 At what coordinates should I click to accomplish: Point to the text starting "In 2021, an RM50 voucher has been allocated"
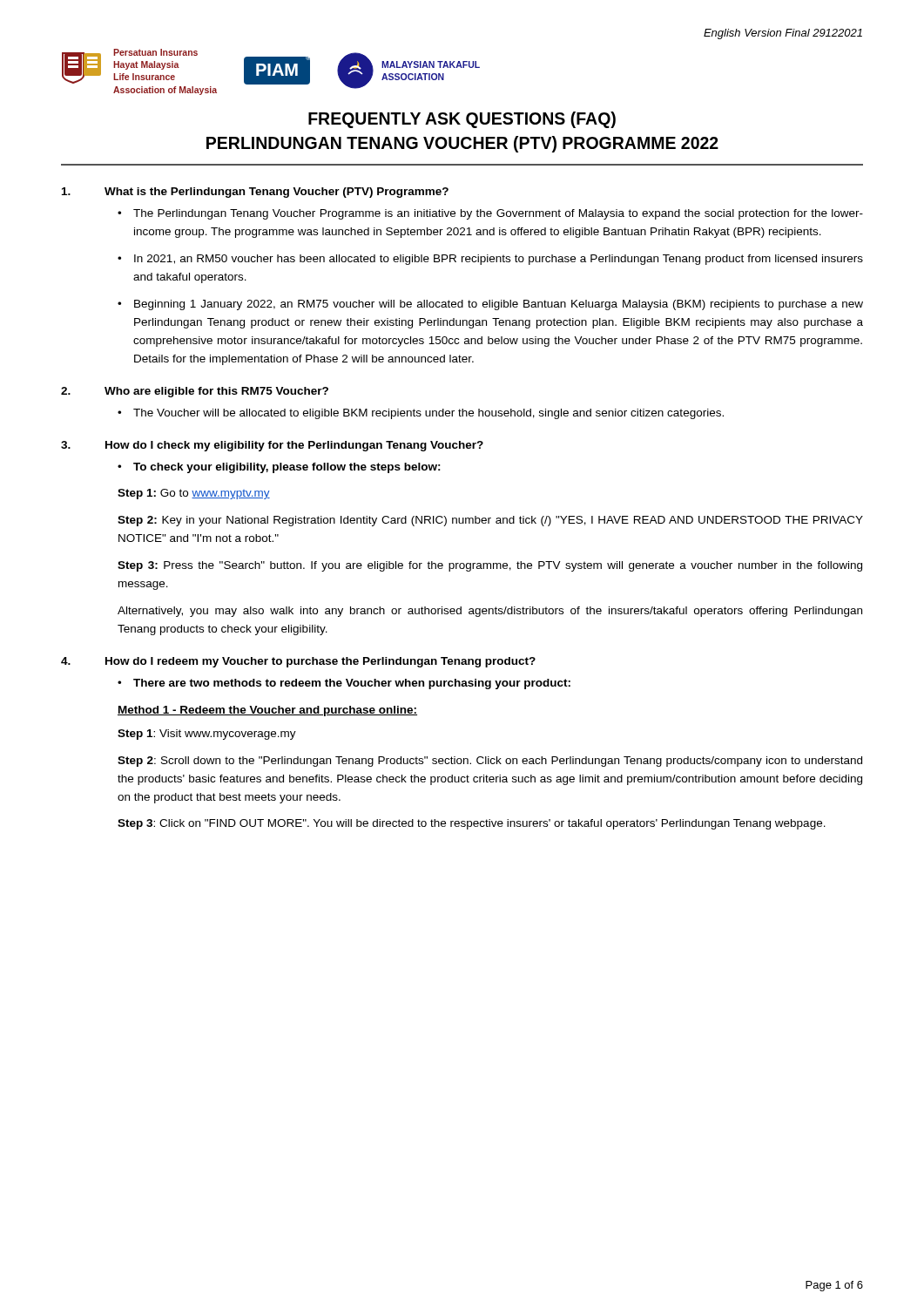pyautogui.click(x=498, y=268)
